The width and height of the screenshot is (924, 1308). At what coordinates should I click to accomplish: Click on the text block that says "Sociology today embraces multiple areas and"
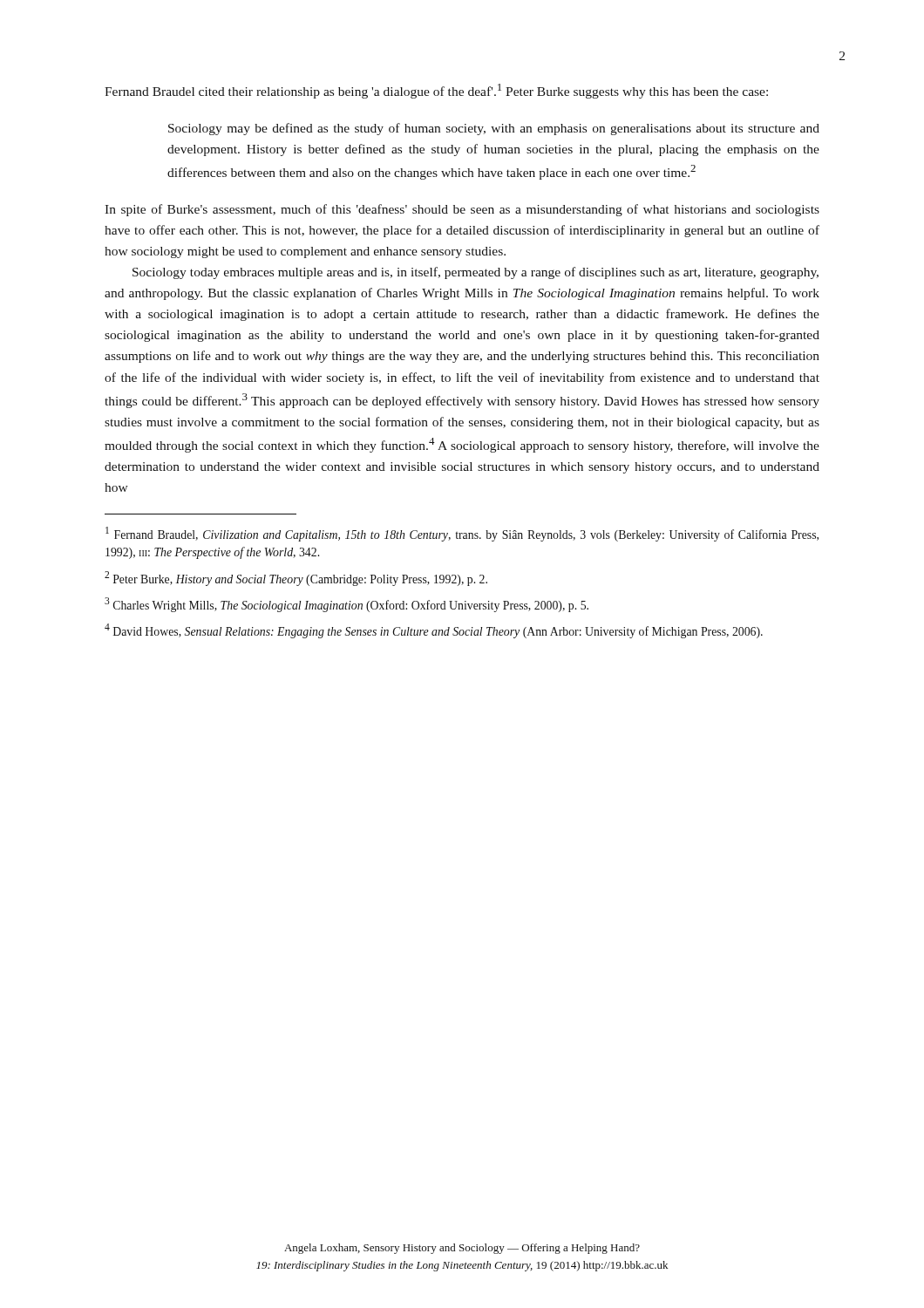point(462,379)
